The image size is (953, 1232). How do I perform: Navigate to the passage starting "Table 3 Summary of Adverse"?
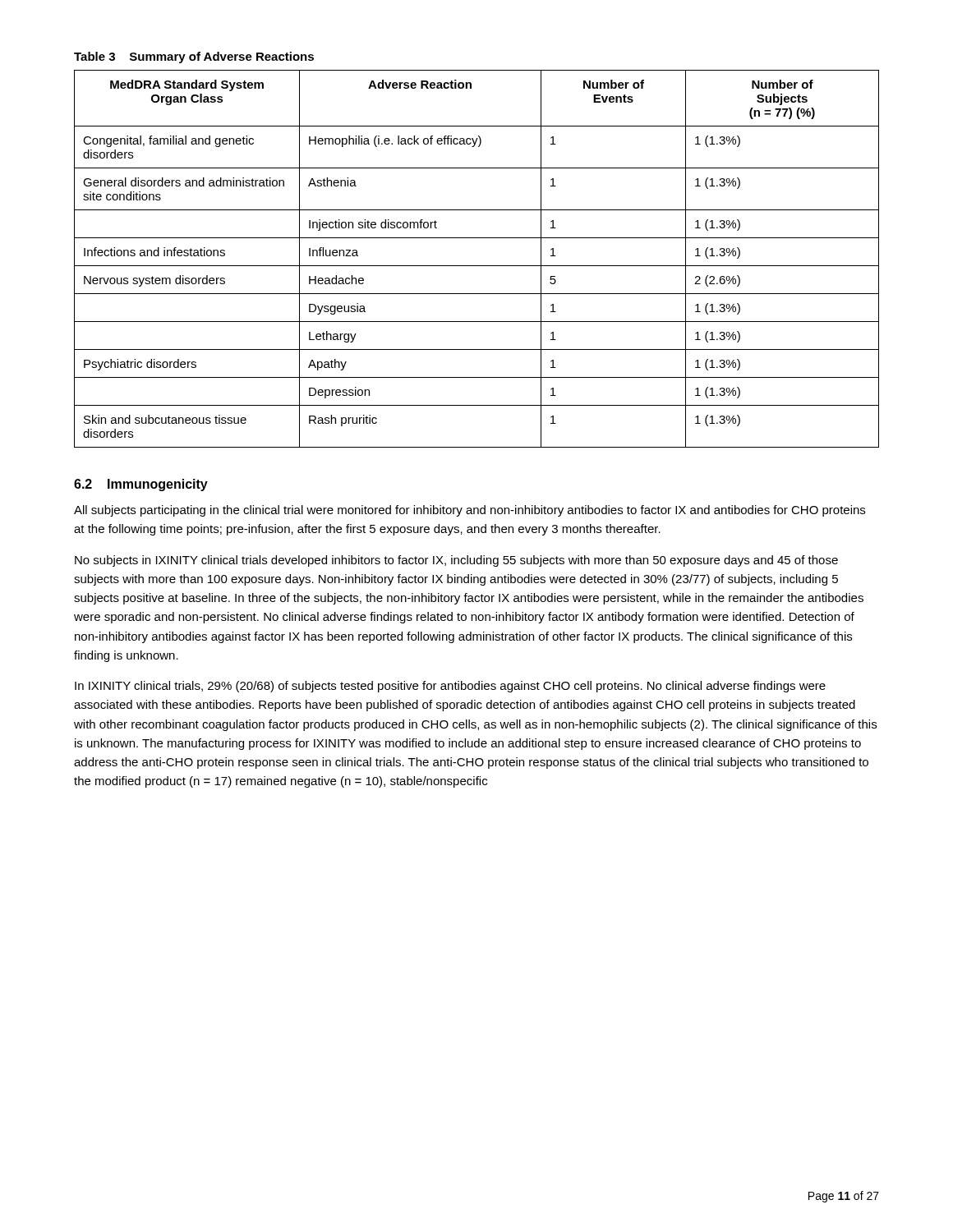pyautogui.click(x=194, y=56)
